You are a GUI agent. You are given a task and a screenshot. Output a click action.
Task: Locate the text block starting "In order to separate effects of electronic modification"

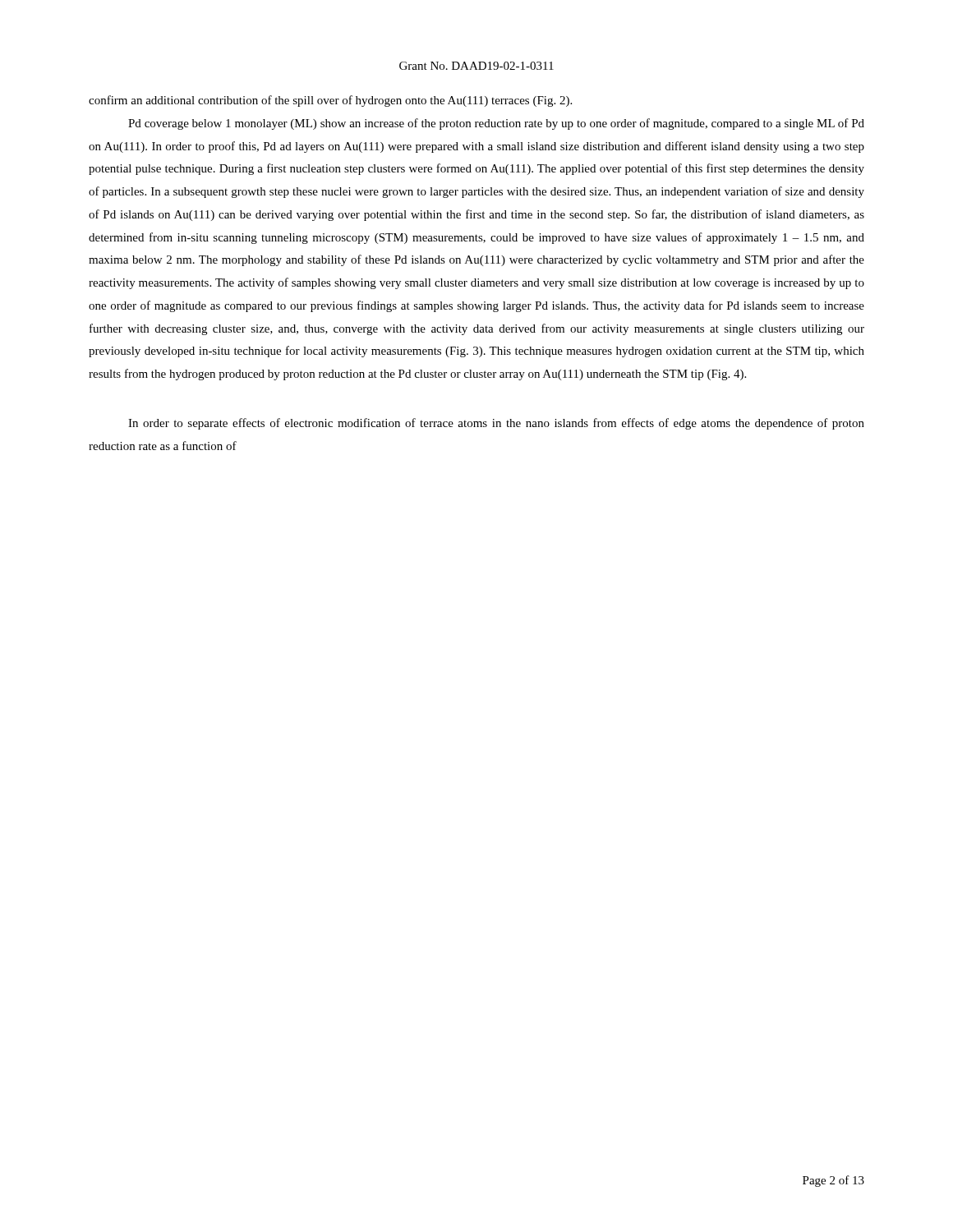click(x=476, y=435)
